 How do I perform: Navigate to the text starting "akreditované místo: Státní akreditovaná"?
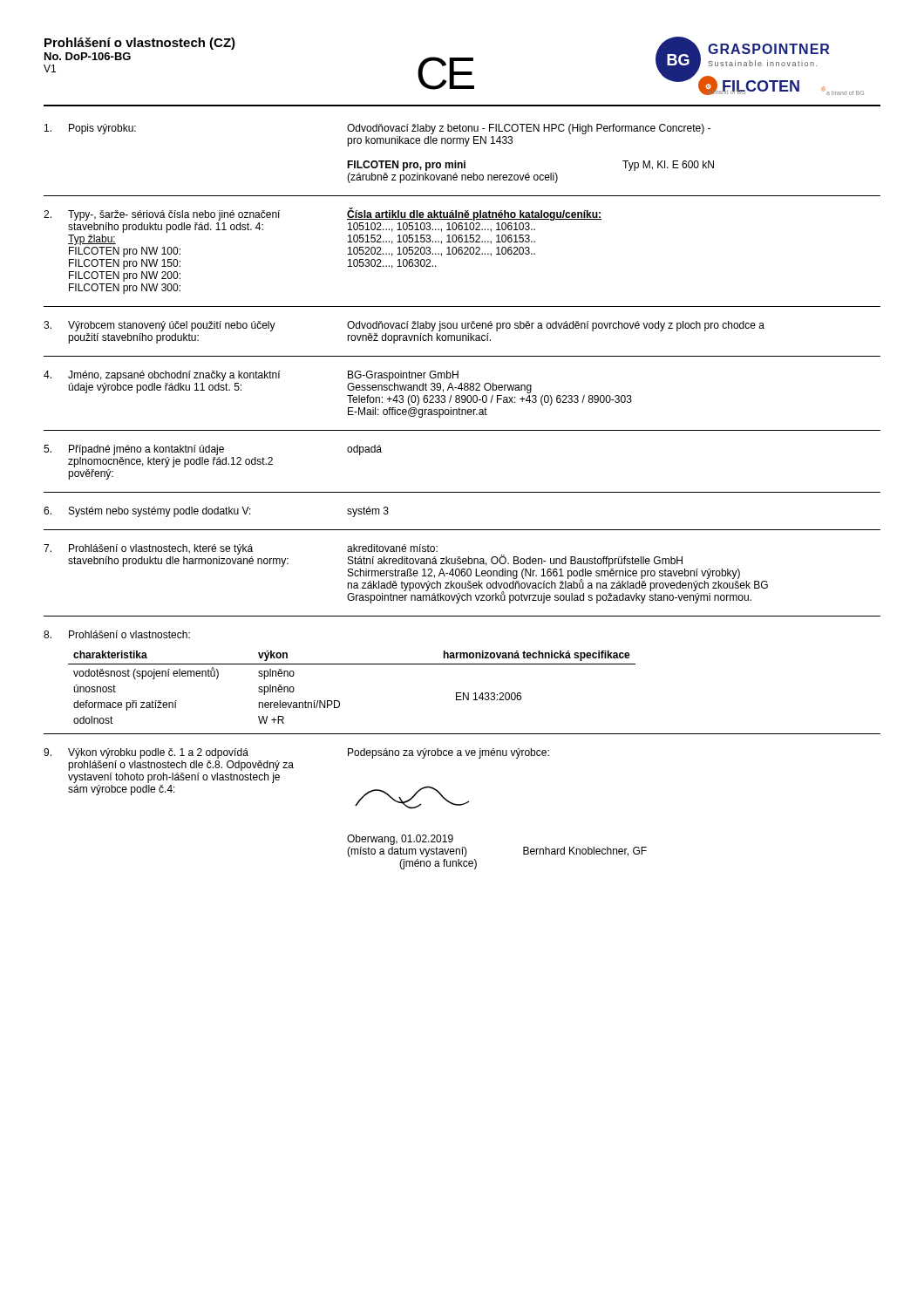pos(558,573)
